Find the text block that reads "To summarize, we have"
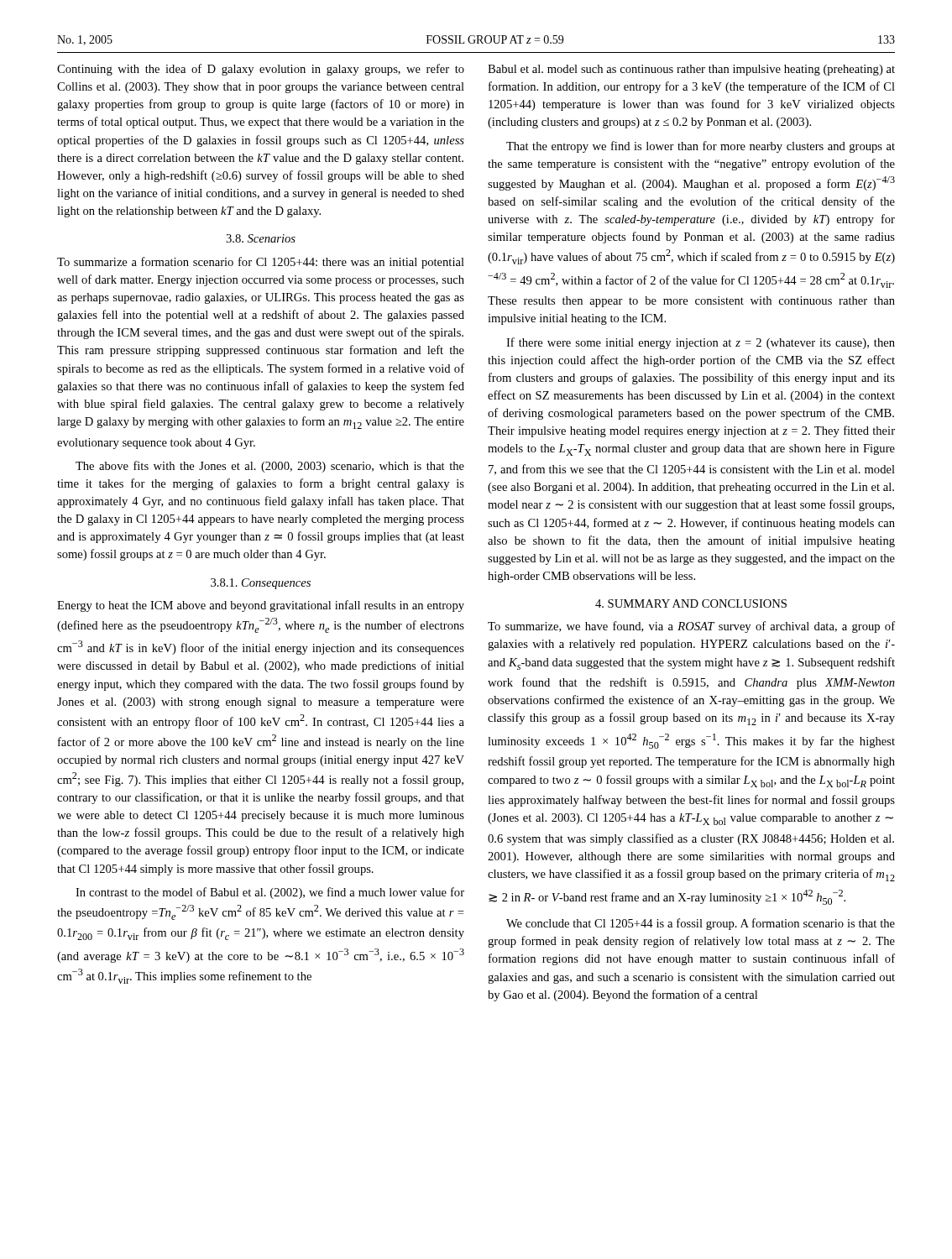The image size is (952, 1259). click(x=691, y=811)
